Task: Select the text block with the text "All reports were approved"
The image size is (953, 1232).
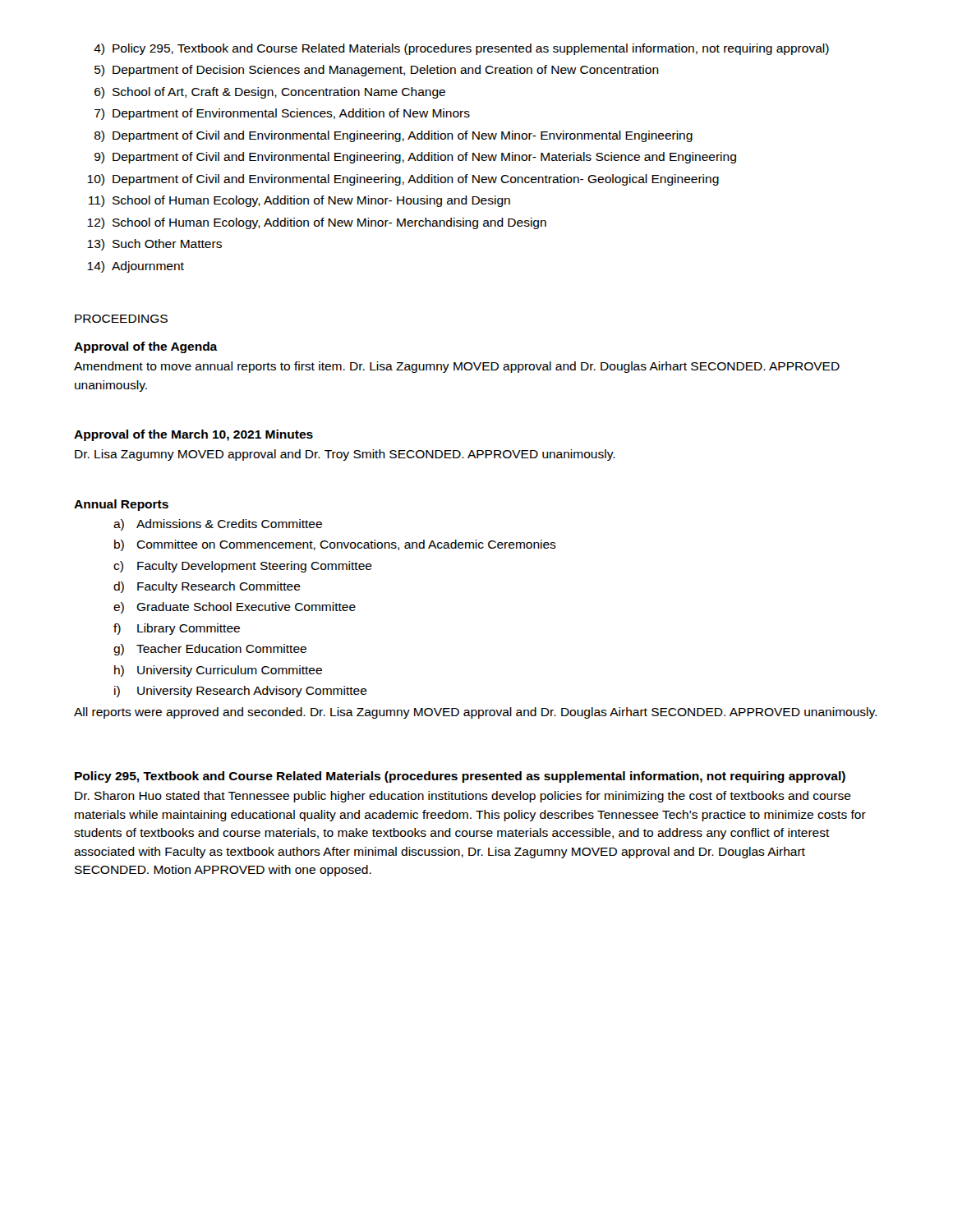Action: point(476,712)
